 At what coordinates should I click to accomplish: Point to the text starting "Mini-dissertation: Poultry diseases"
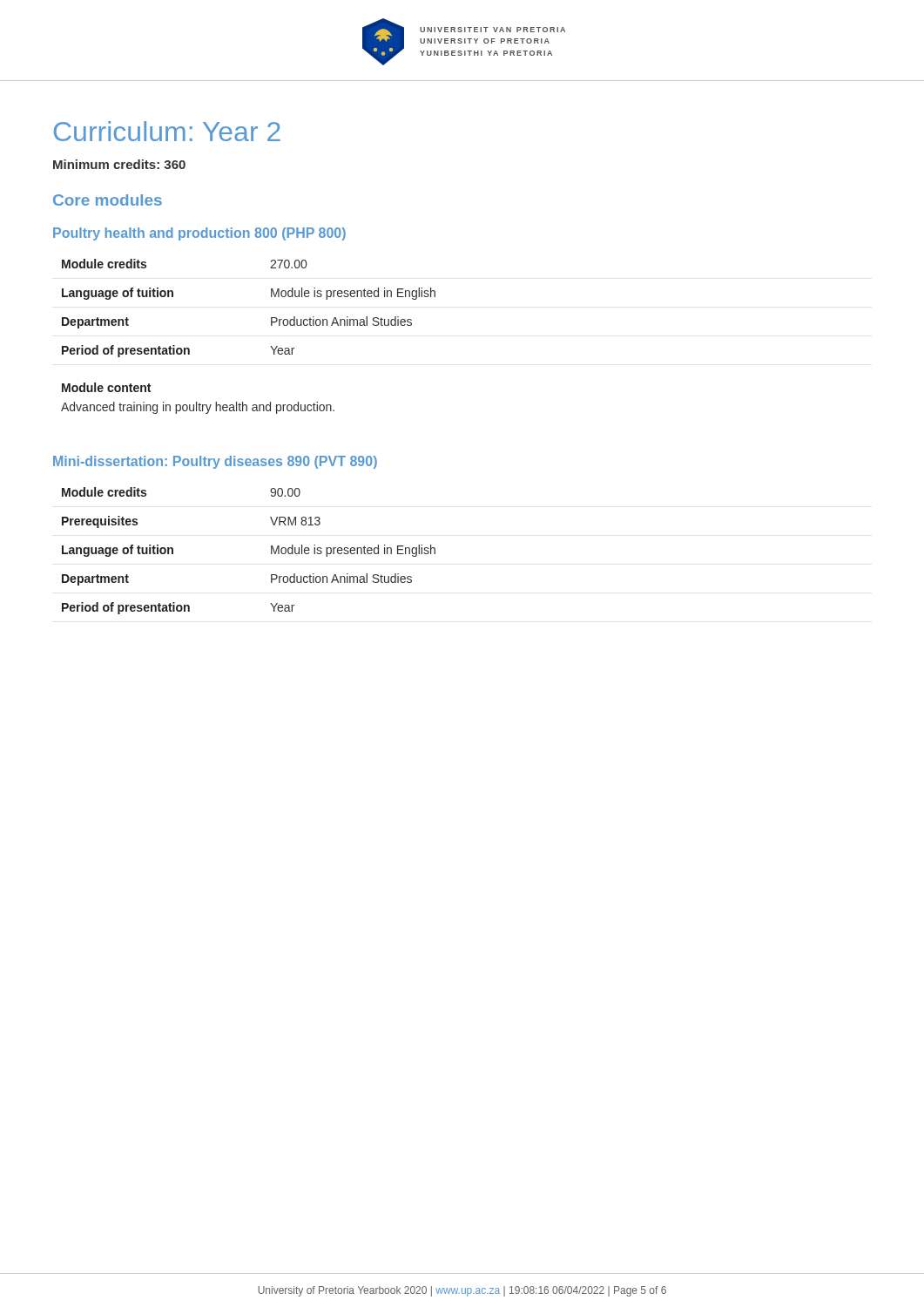[215, 461]
